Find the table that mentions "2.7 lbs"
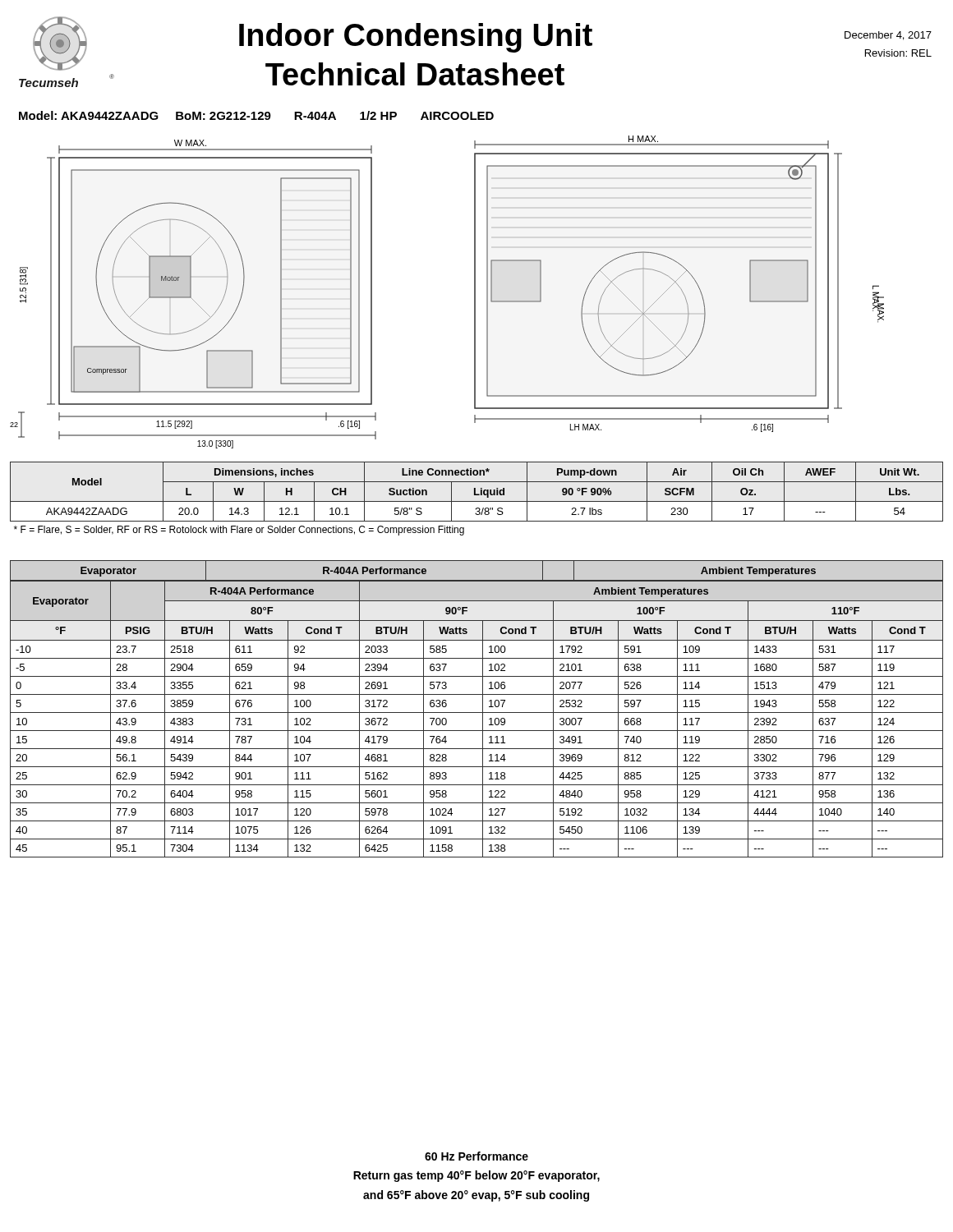The height and width of the screenshot is (1232, 953). pyautogui.click(x=476, y=500)
